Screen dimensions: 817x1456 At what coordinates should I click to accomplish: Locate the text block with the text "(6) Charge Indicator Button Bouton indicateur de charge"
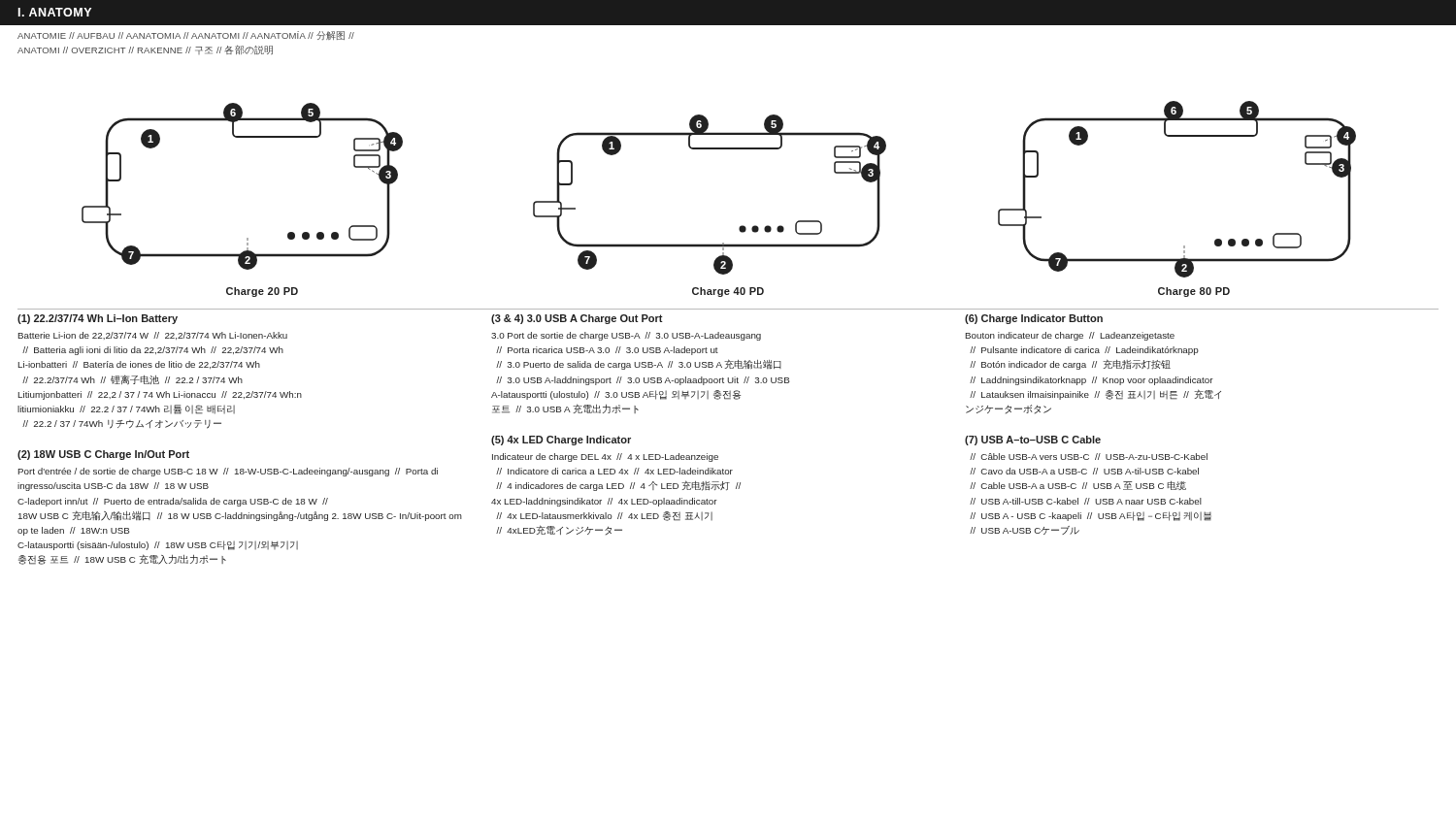tap(1034, 319)
